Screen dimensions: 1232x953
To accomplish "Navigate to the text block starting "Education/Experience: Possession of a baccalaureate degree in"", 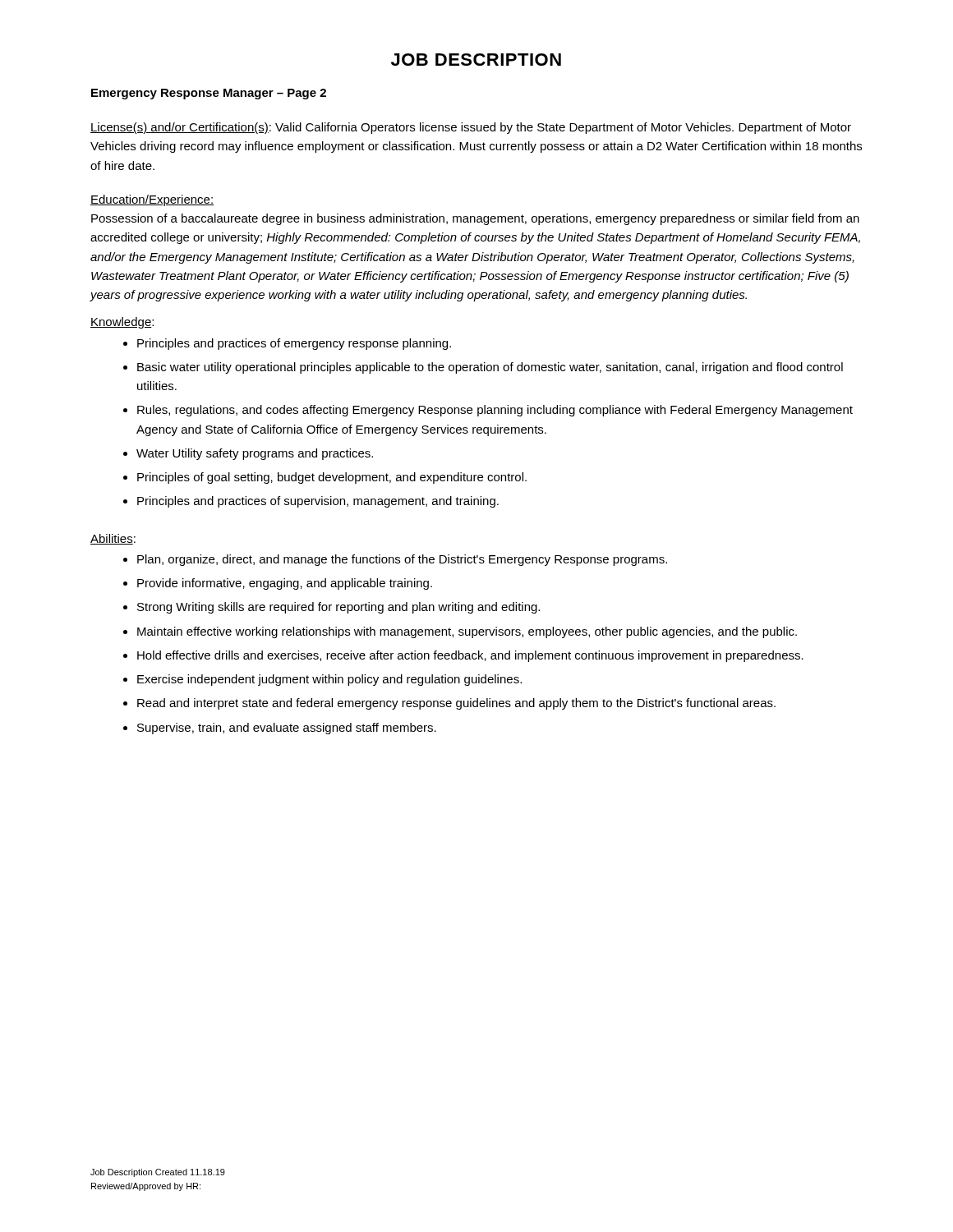I will point(476,247).
